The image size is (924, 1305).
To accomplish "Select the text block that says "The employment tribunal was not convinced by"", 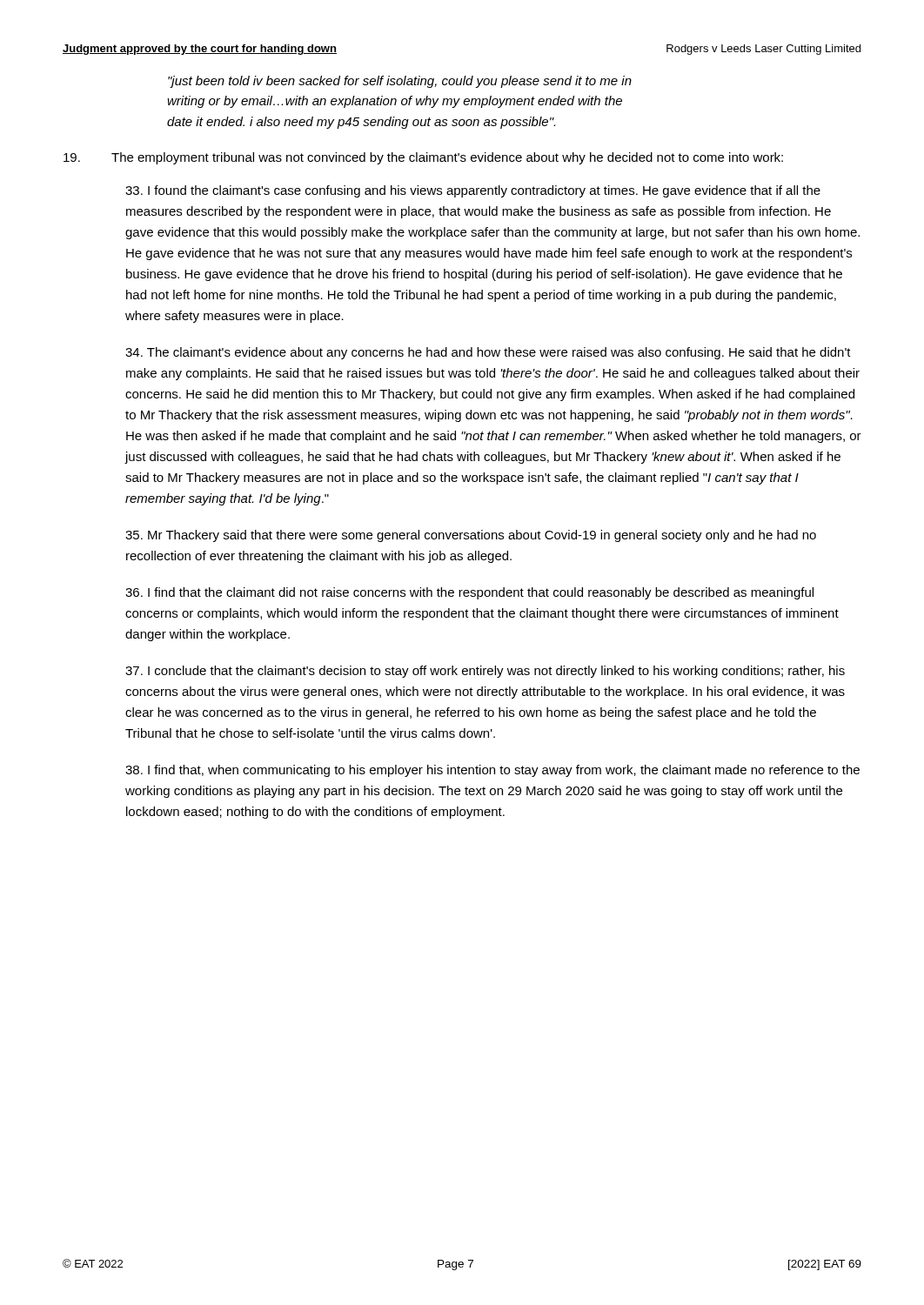I will click(x=423, y=157).
